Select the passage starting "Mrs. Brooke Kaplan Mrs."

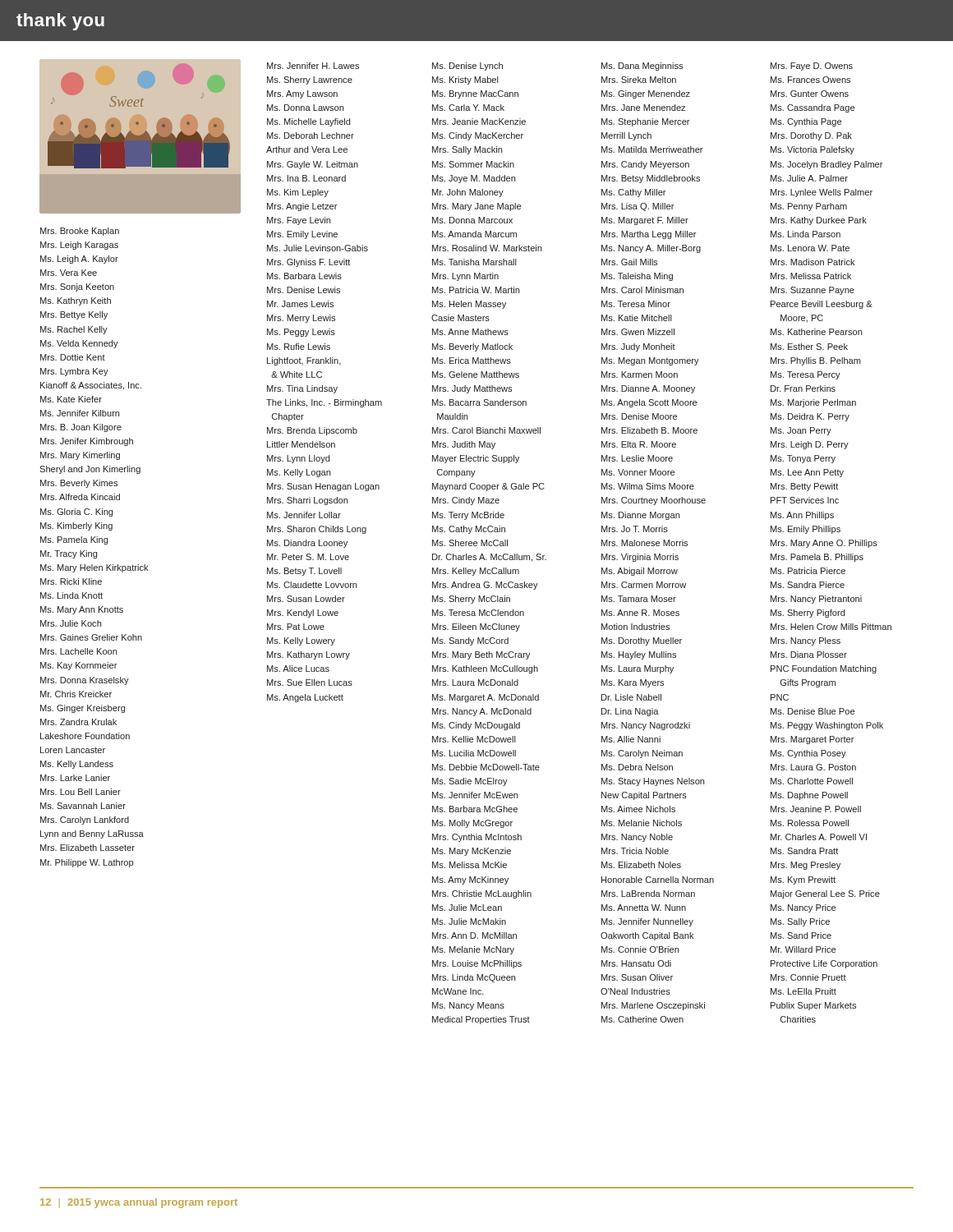(x=94, y=546)
